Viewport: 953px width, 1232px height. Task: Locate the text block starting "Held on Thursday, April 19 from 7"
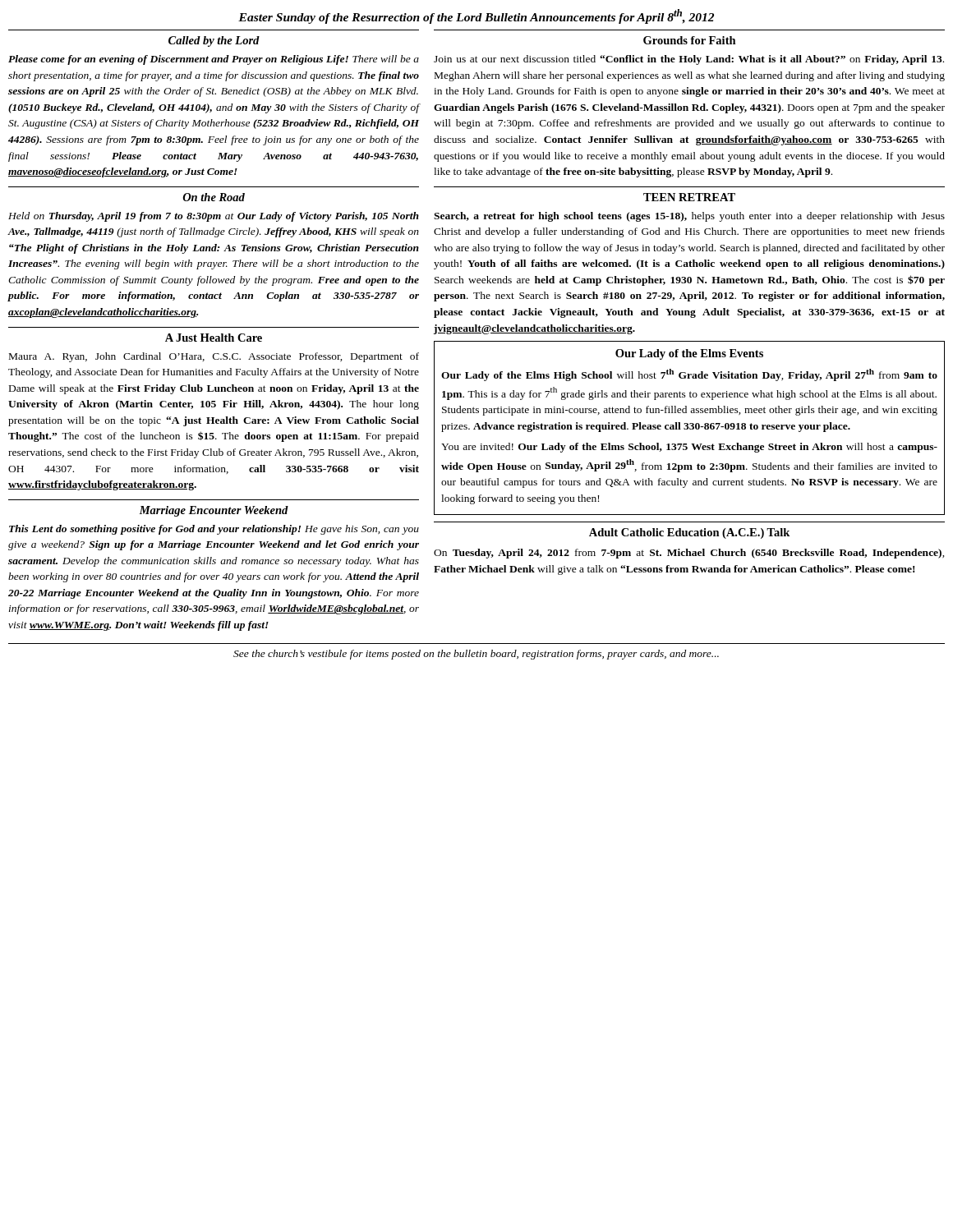pyautogui.click(x=214, y=264)
